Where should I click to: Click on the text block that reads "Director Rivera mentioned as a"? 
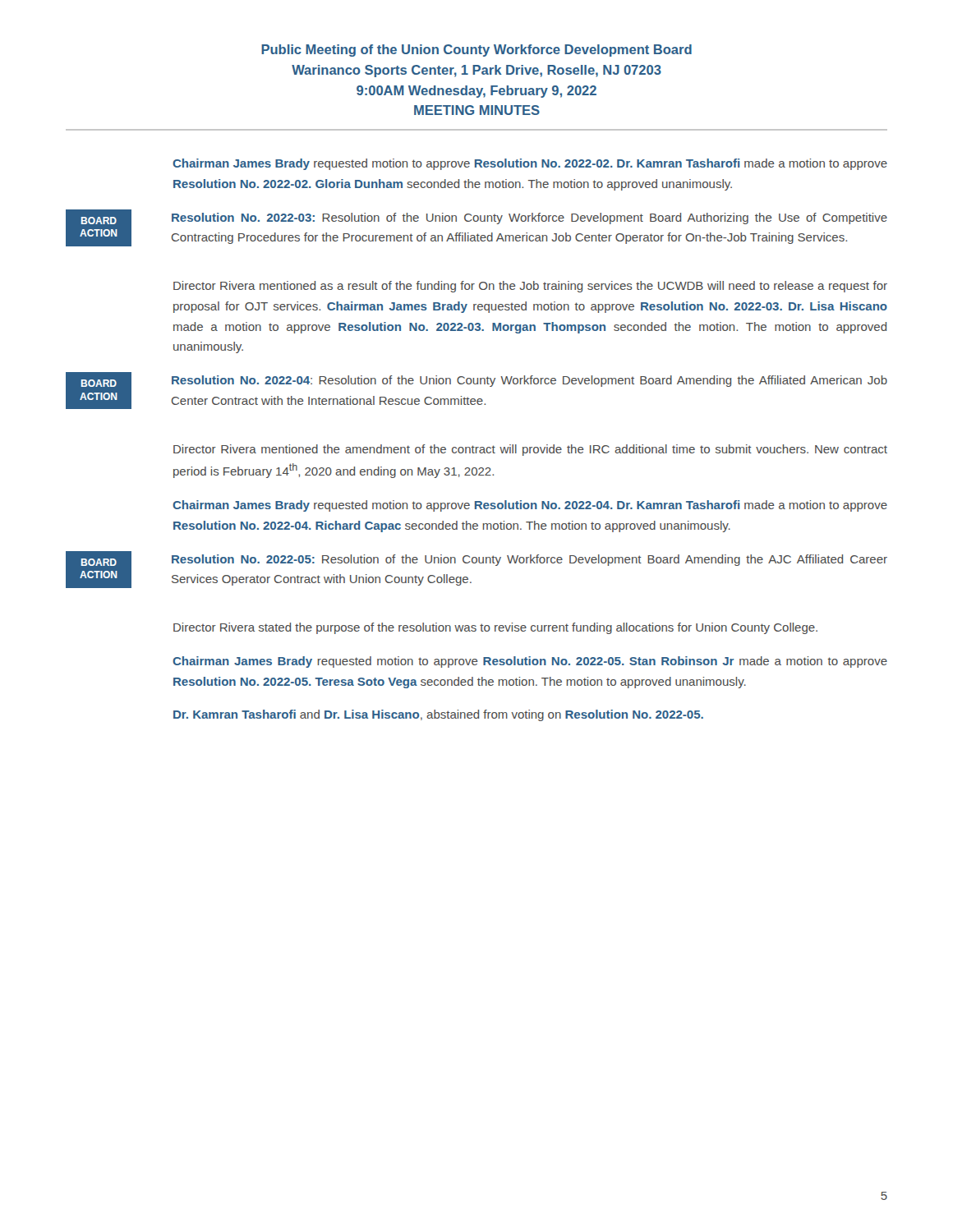pyautogui.click(x=530, y=316)
